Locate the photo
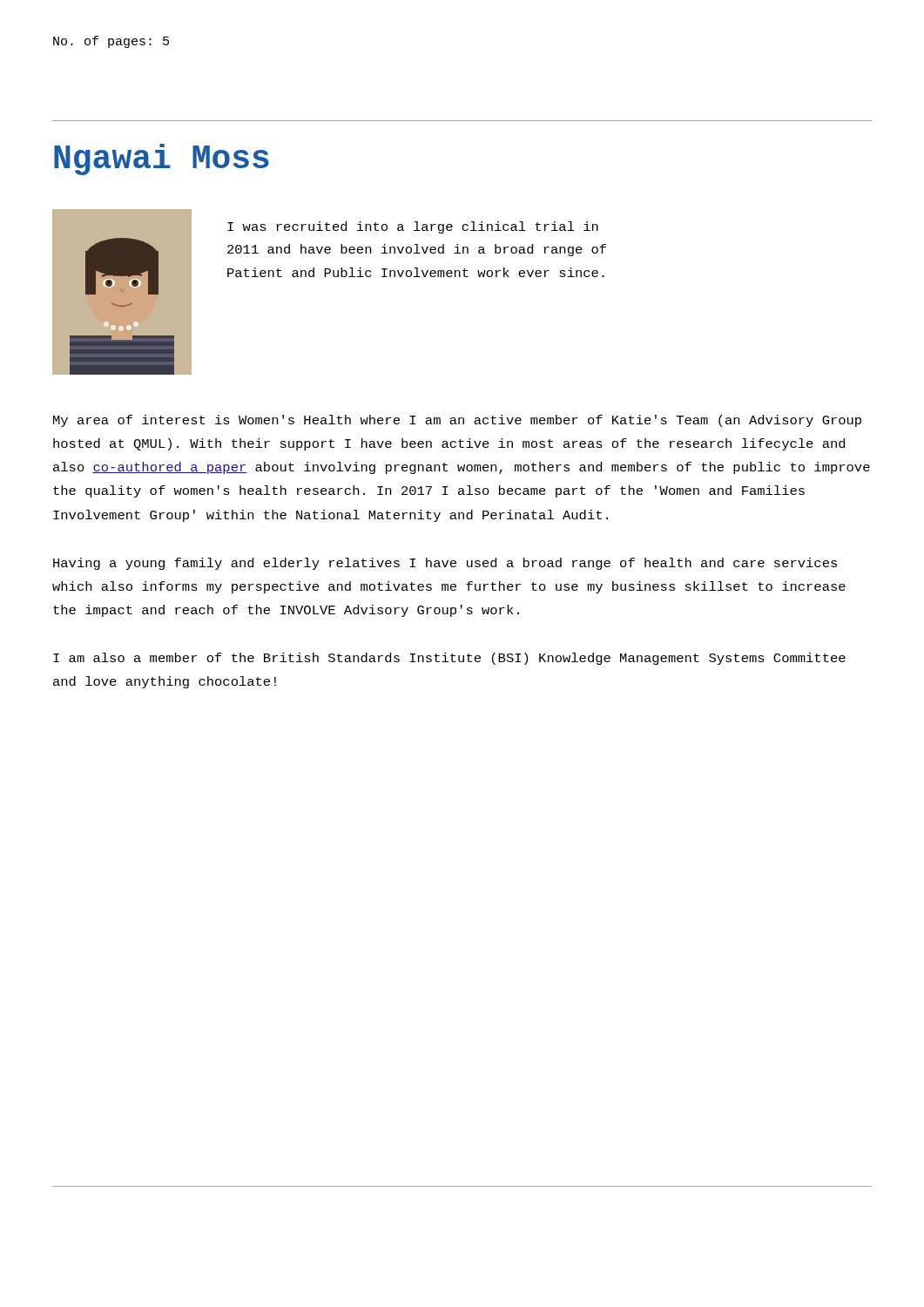 pos(122,292)
